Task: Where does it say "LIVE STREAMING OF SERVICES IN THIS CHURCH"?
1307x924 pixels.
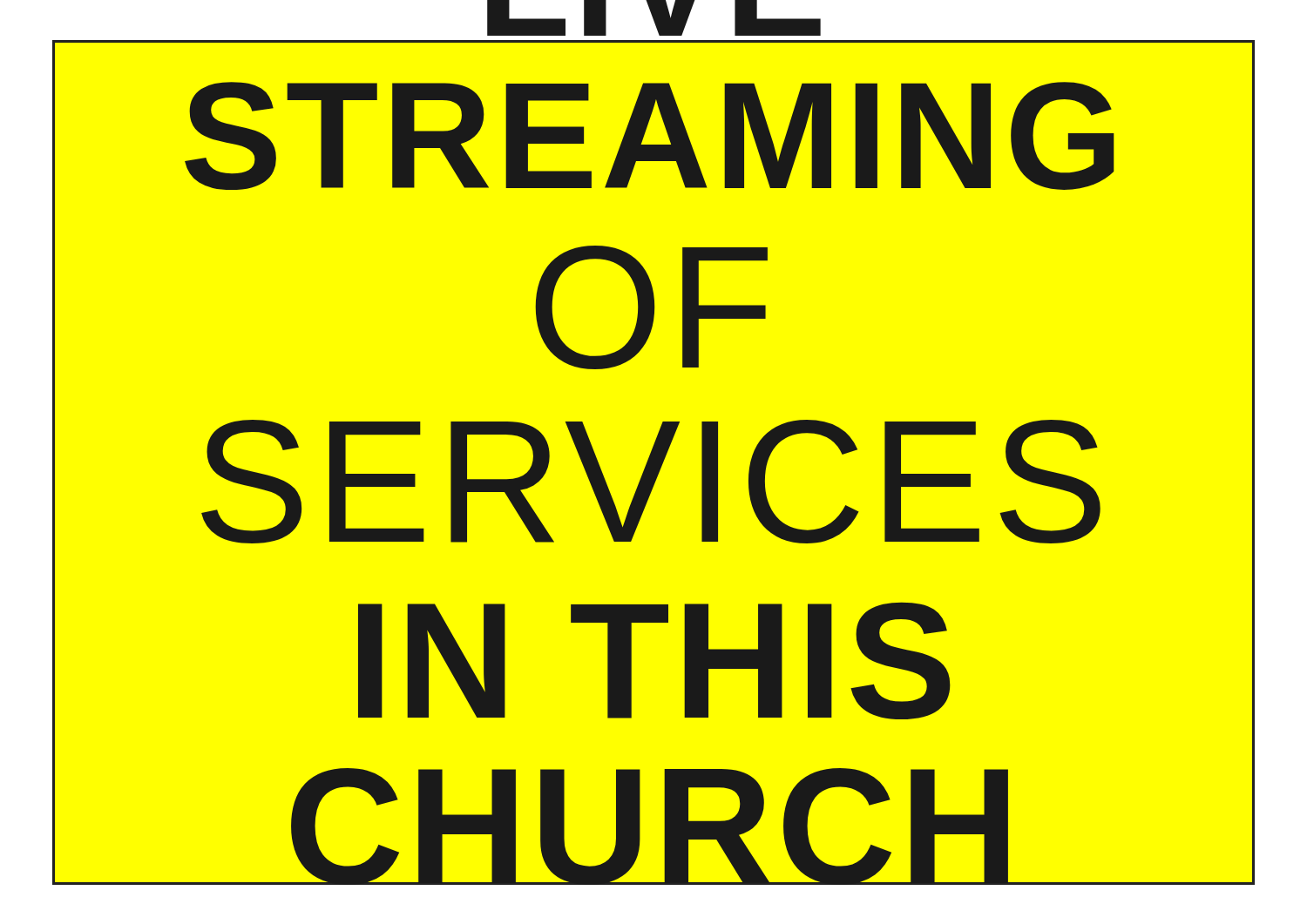Action: tap(654, 459)
